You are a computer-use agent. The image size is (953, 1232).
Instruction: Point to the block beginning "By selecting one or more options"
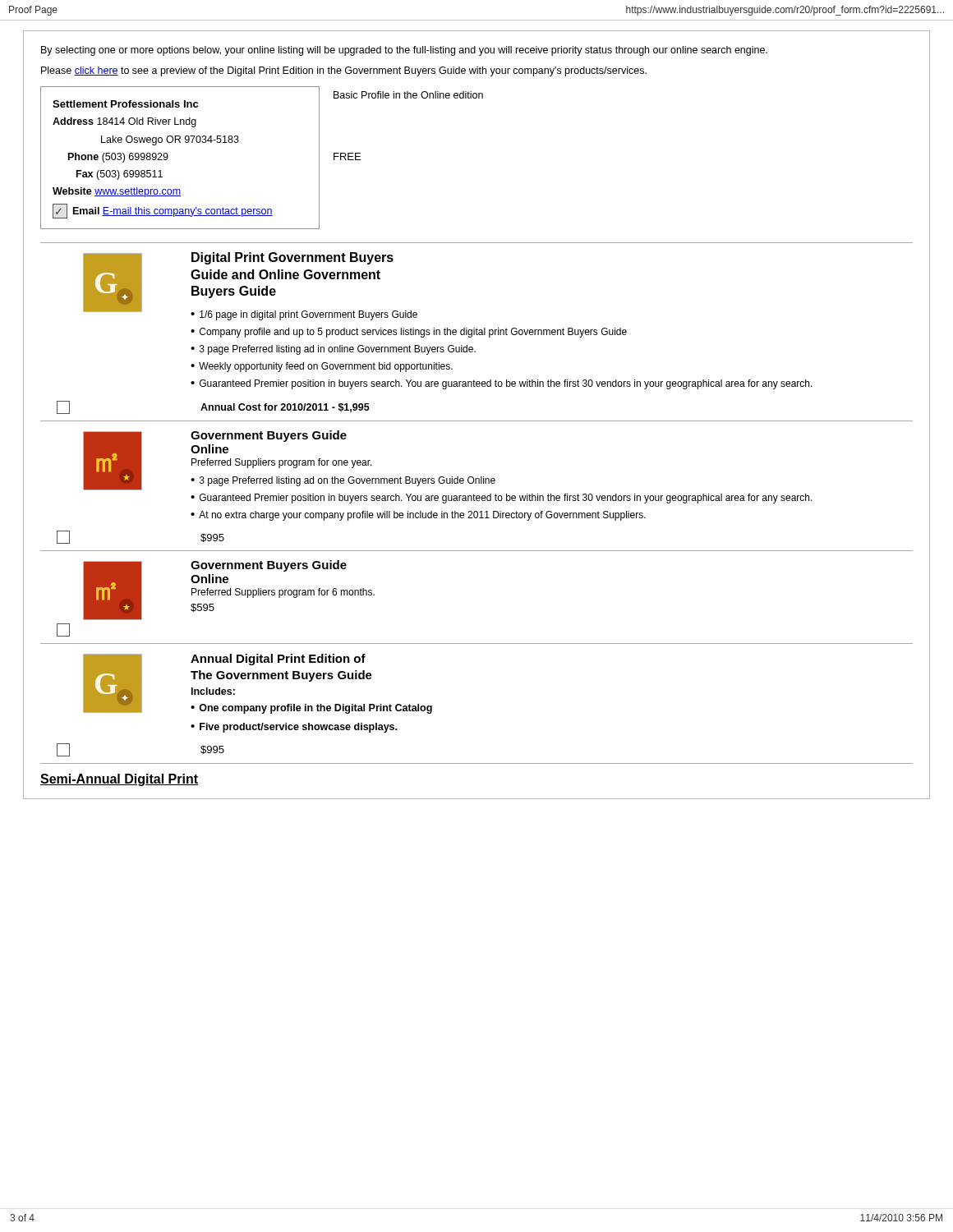pyautogui.click(x=404, y=50)
